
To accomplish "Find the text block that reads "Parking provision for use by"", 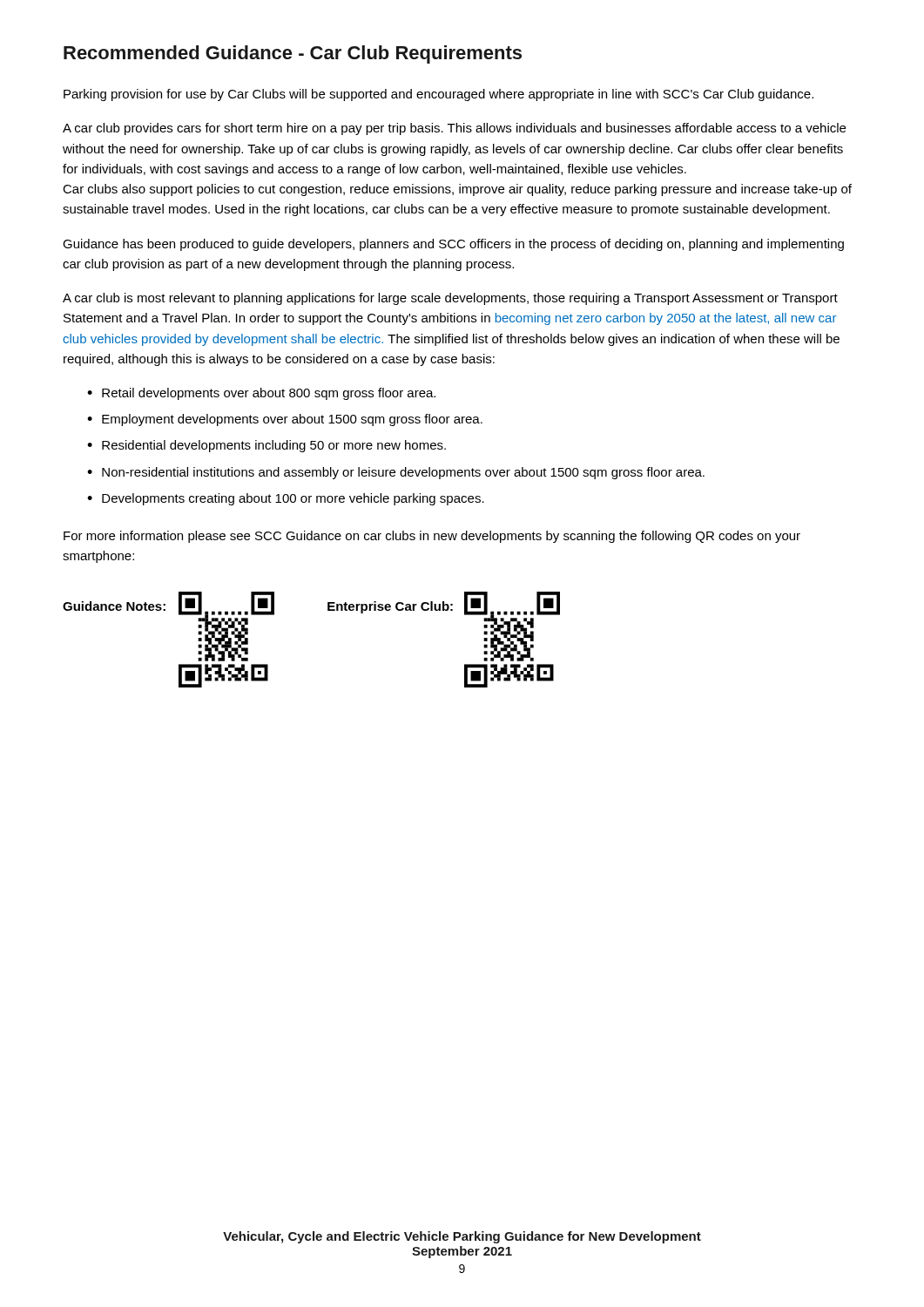I will (439, 94).
